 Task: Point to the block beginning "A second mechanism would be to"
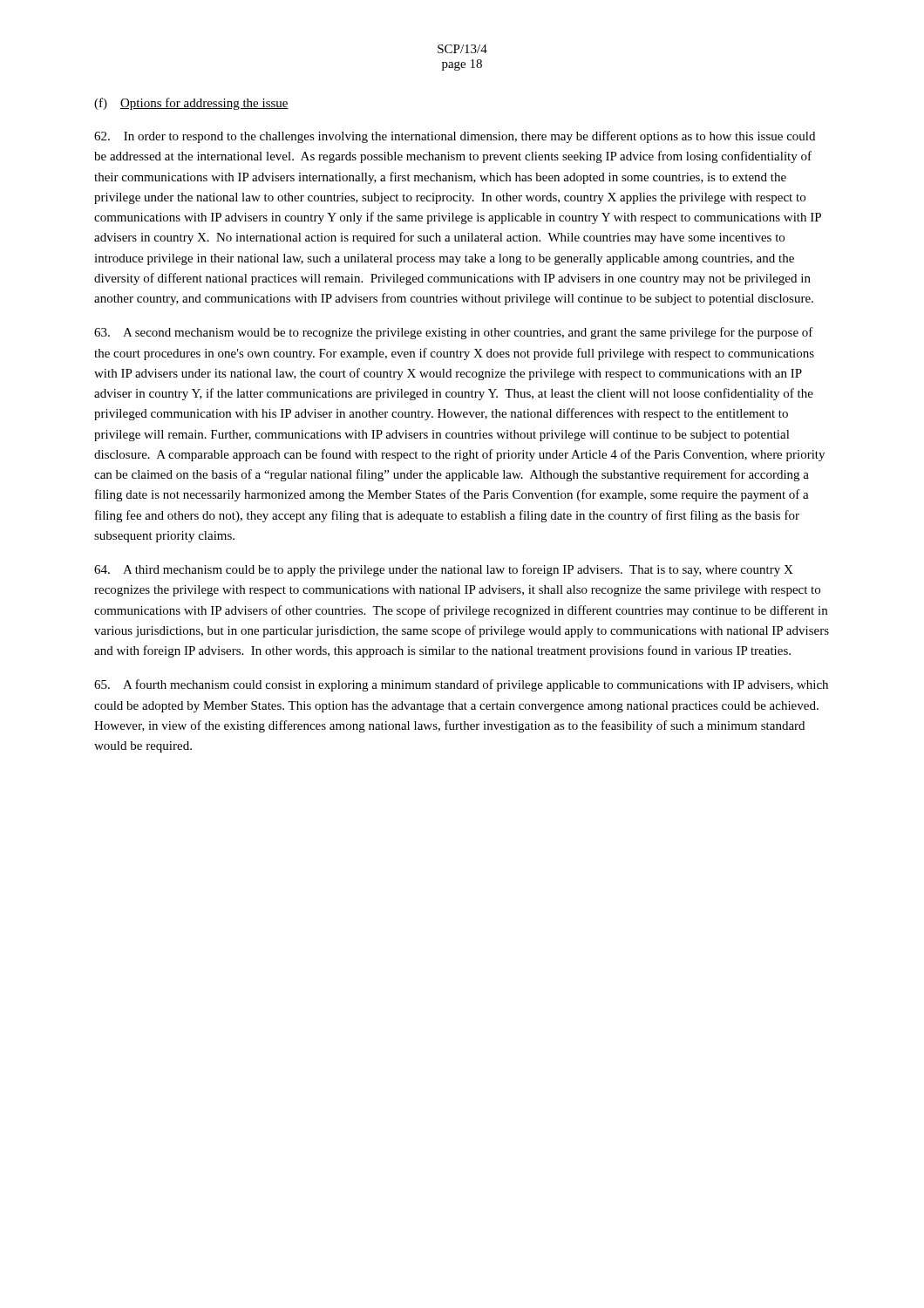pyautogui.click(x=460, y=434)
